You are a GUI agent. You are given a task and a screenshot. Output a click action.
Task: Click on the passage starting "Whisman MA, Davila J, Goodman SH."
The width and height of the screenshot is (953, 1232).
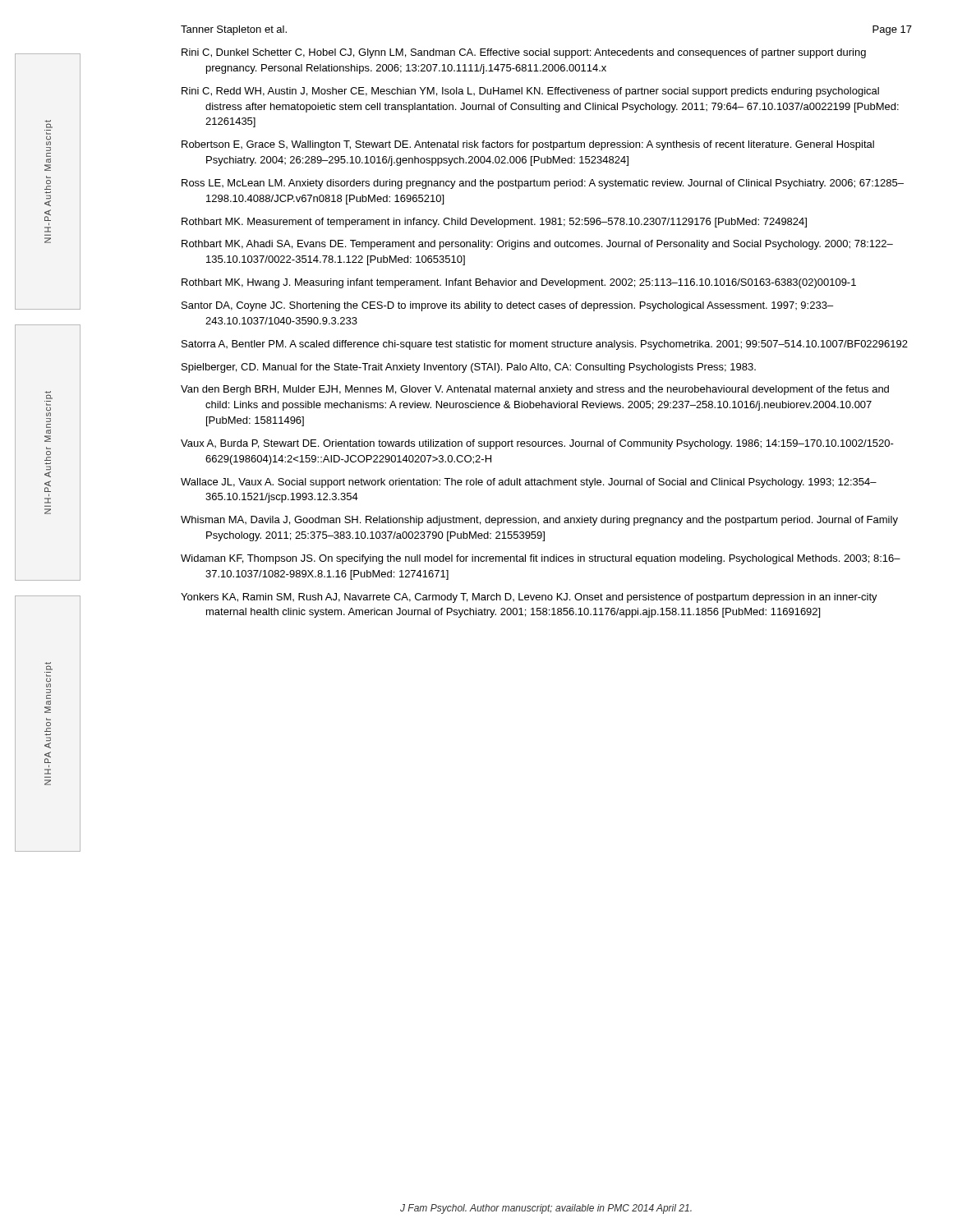[x=539, y=527]
